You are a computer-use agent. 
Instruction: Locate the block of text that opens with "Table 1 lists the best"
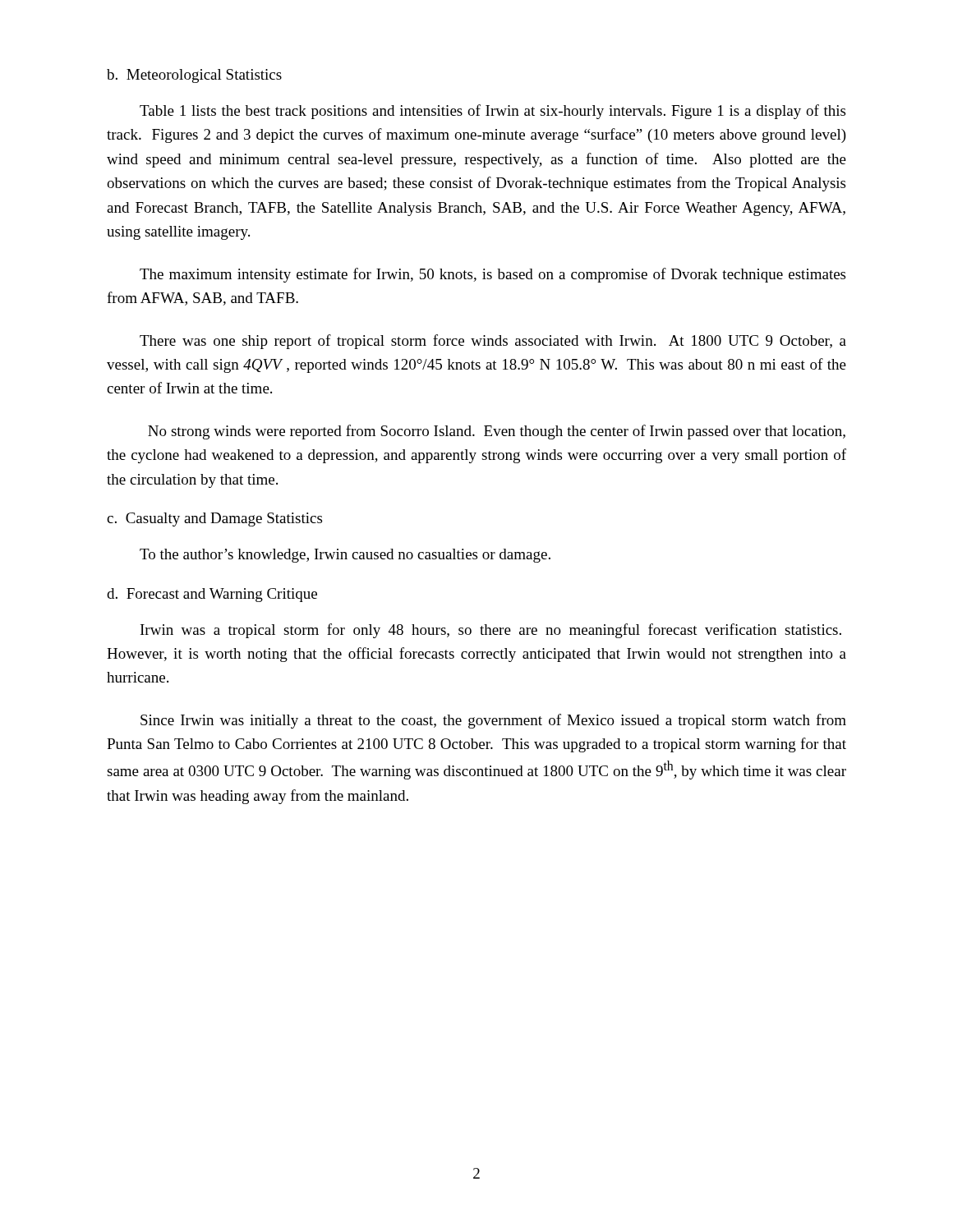(476, 171)
